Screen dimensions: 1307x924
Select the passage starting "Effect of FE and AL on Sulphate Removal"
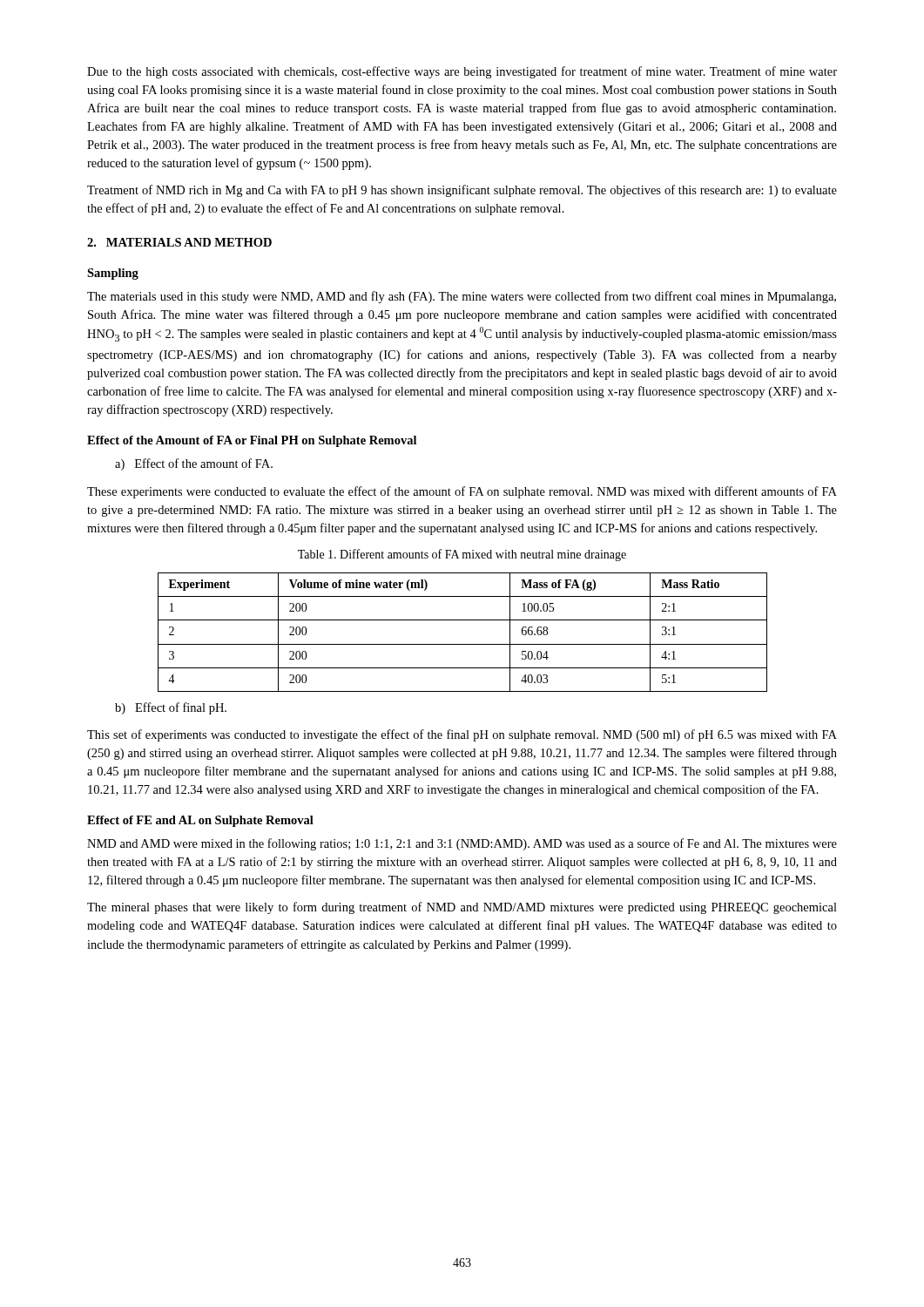pyautogui.click(x=200, y=820)
